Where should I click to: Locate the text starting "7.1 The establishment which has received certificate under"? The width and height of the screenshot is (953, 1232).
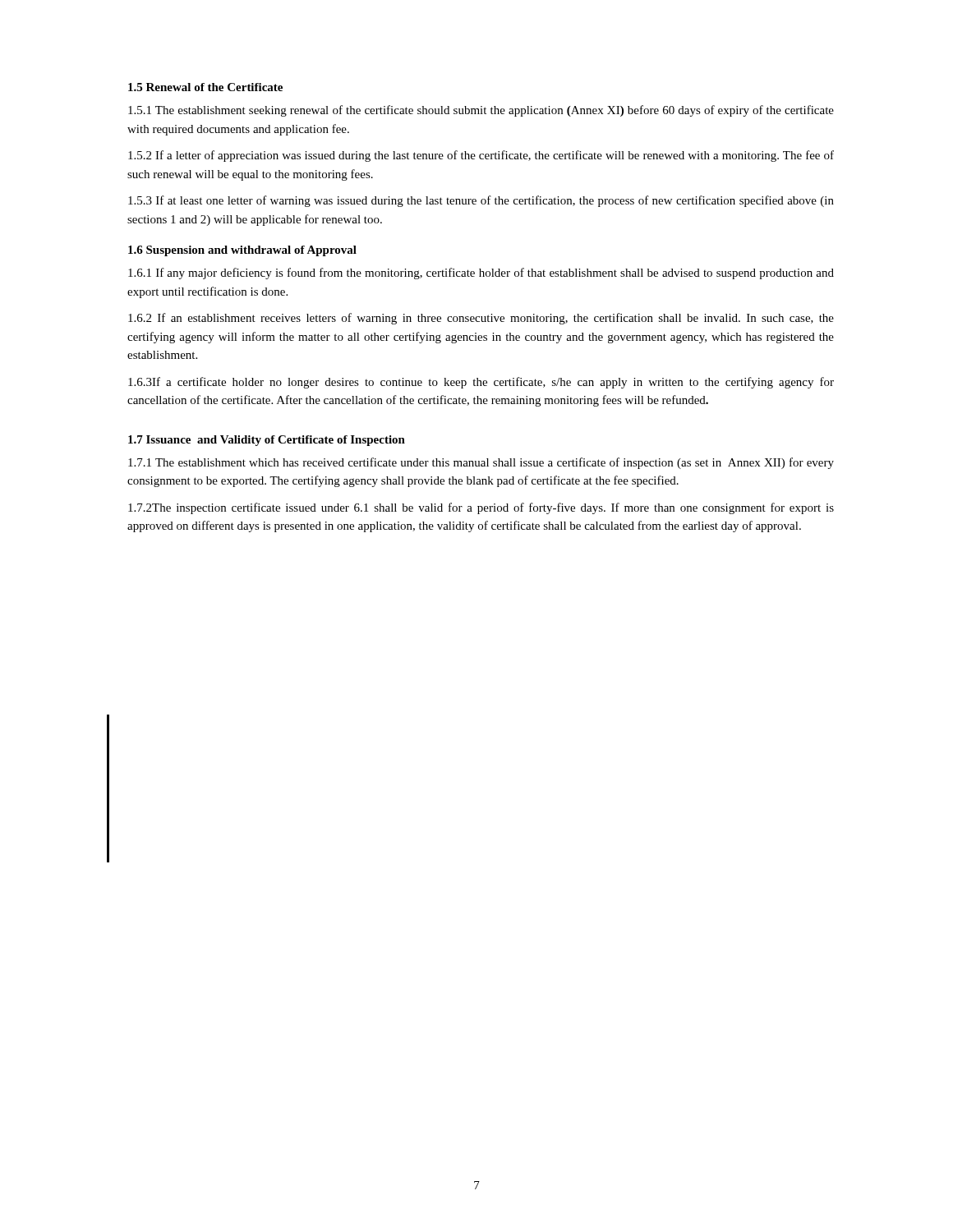pos(481,471)
